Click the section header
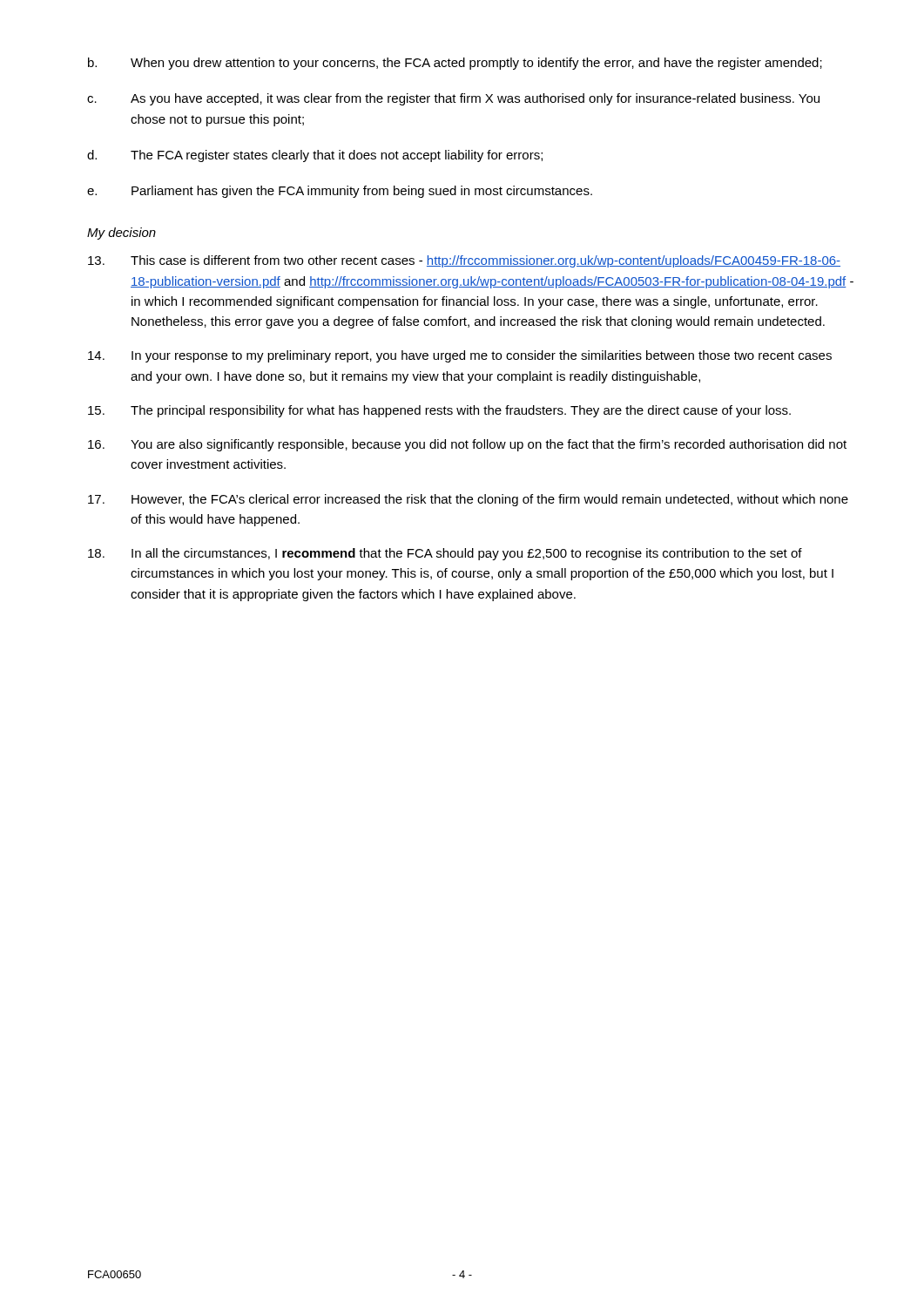 click(122, 232)
